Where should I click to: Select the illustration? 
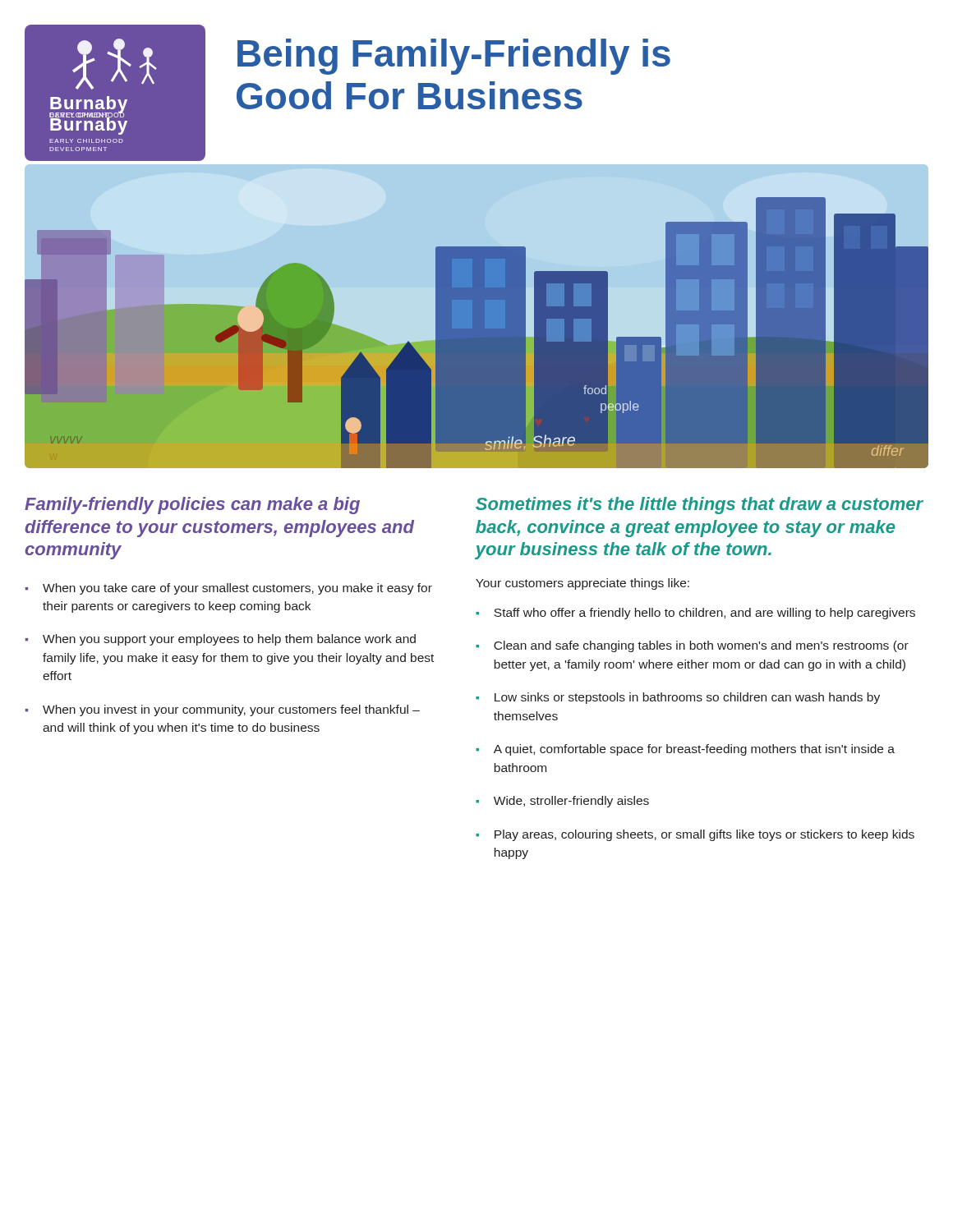(476, 316)
